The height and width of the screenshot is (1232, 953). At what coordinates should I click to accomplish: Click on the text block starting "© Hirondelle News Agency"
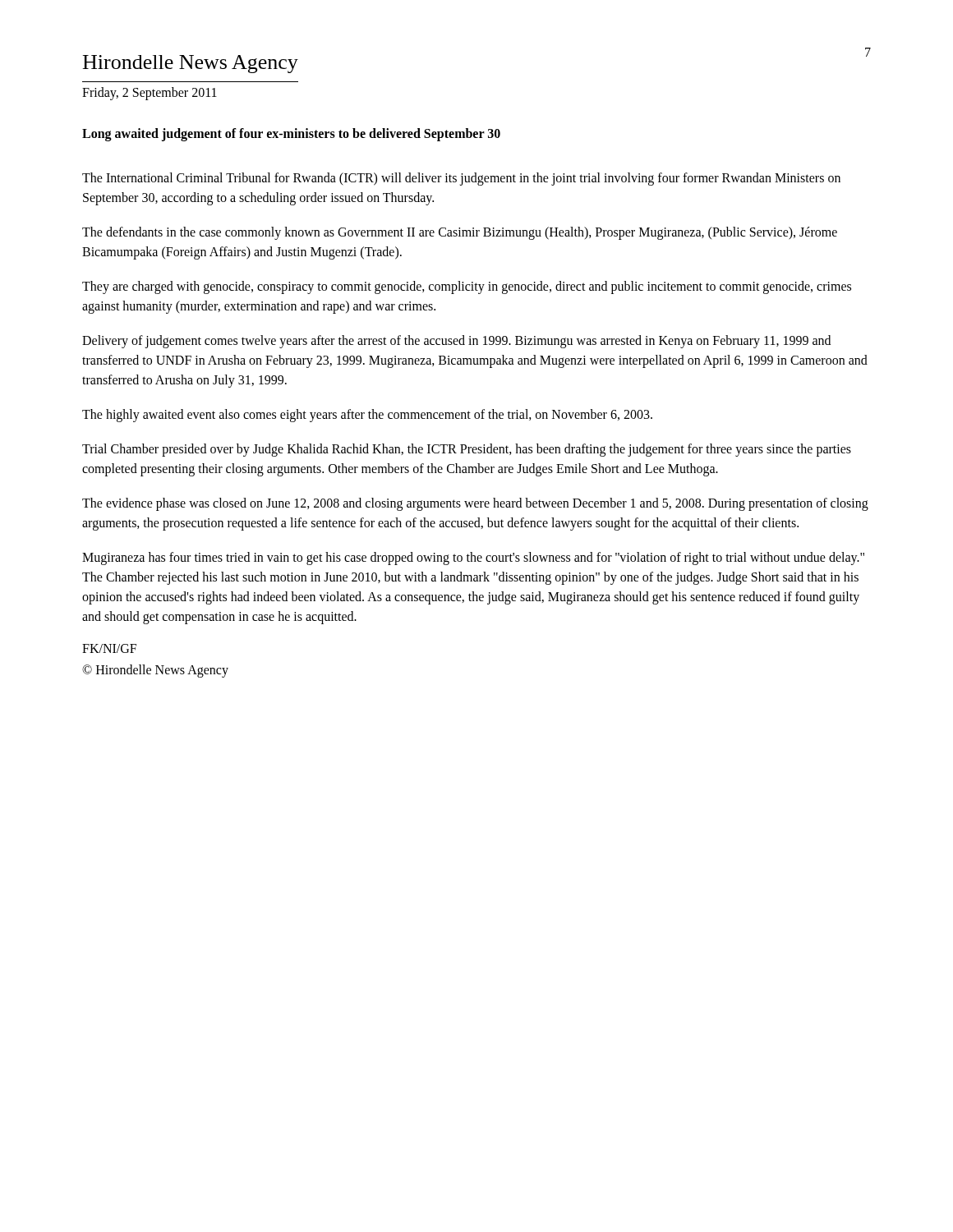click(155, 671)
